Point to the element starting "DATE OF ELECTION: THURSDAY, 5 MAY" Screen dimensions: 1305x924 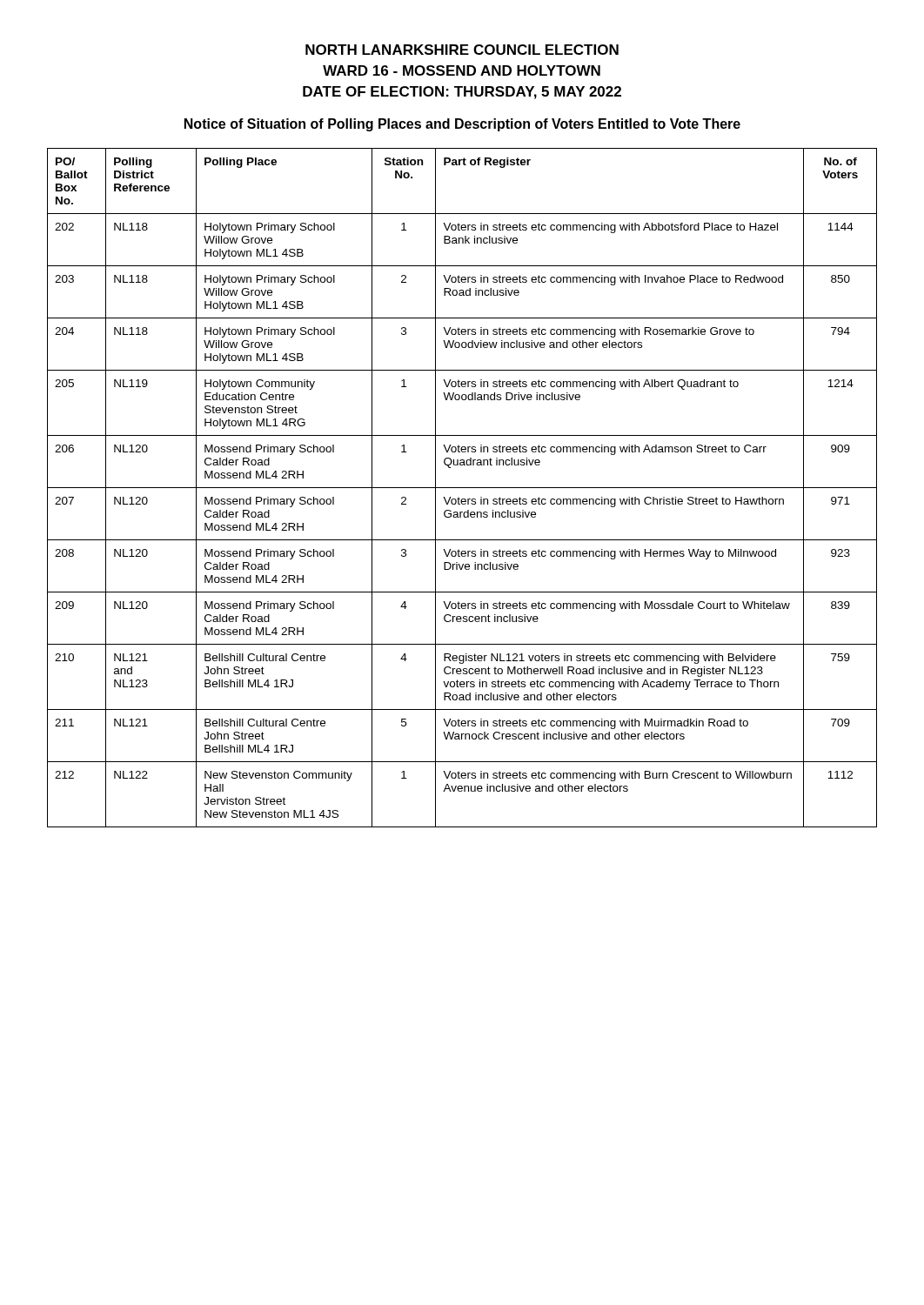pos(462,92)
